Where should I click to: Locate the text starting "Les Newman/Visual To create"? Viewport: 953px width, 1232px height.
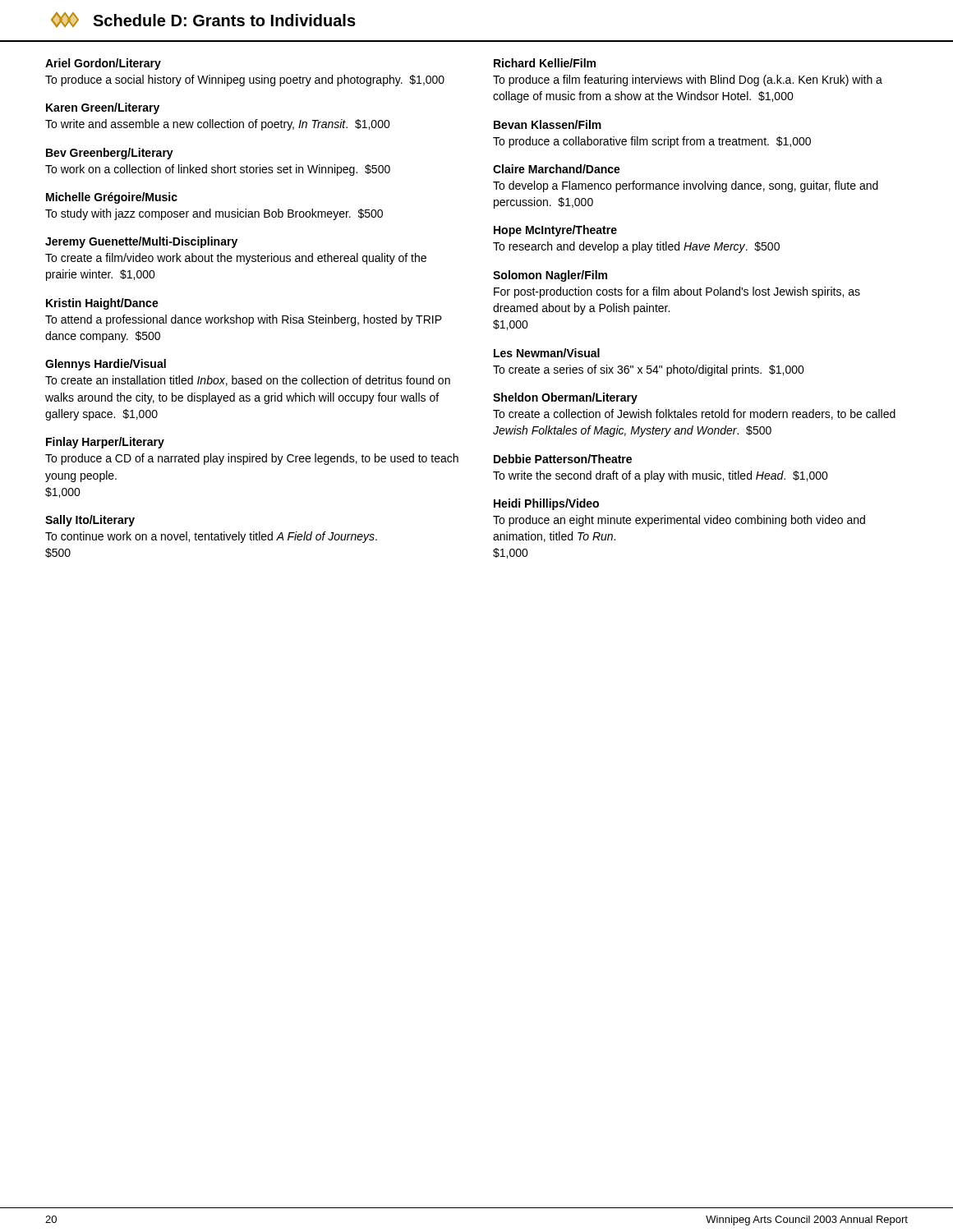pos(700,362)
